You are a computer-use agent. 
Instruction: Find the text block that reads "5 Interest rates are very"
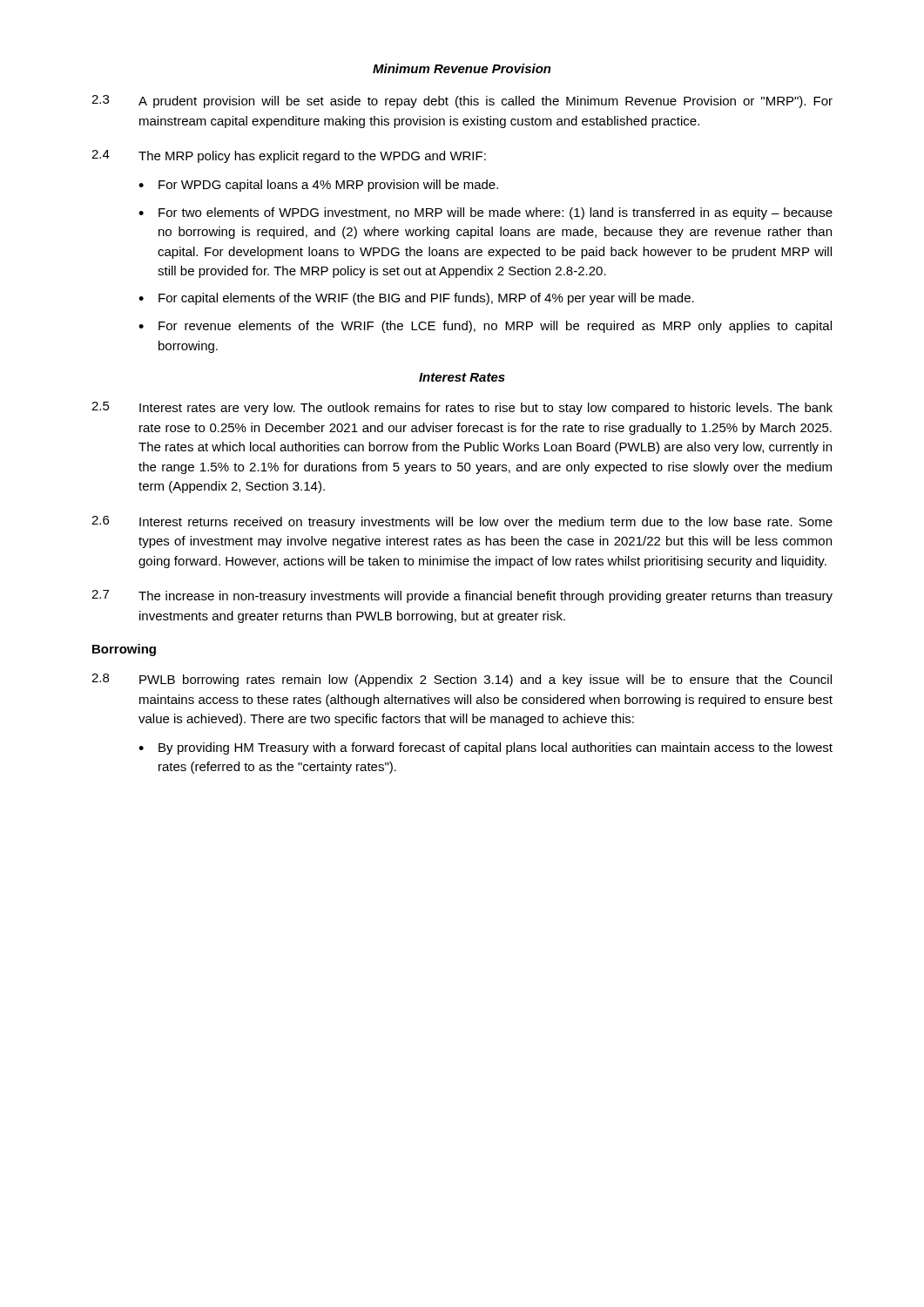click(462, 447)
